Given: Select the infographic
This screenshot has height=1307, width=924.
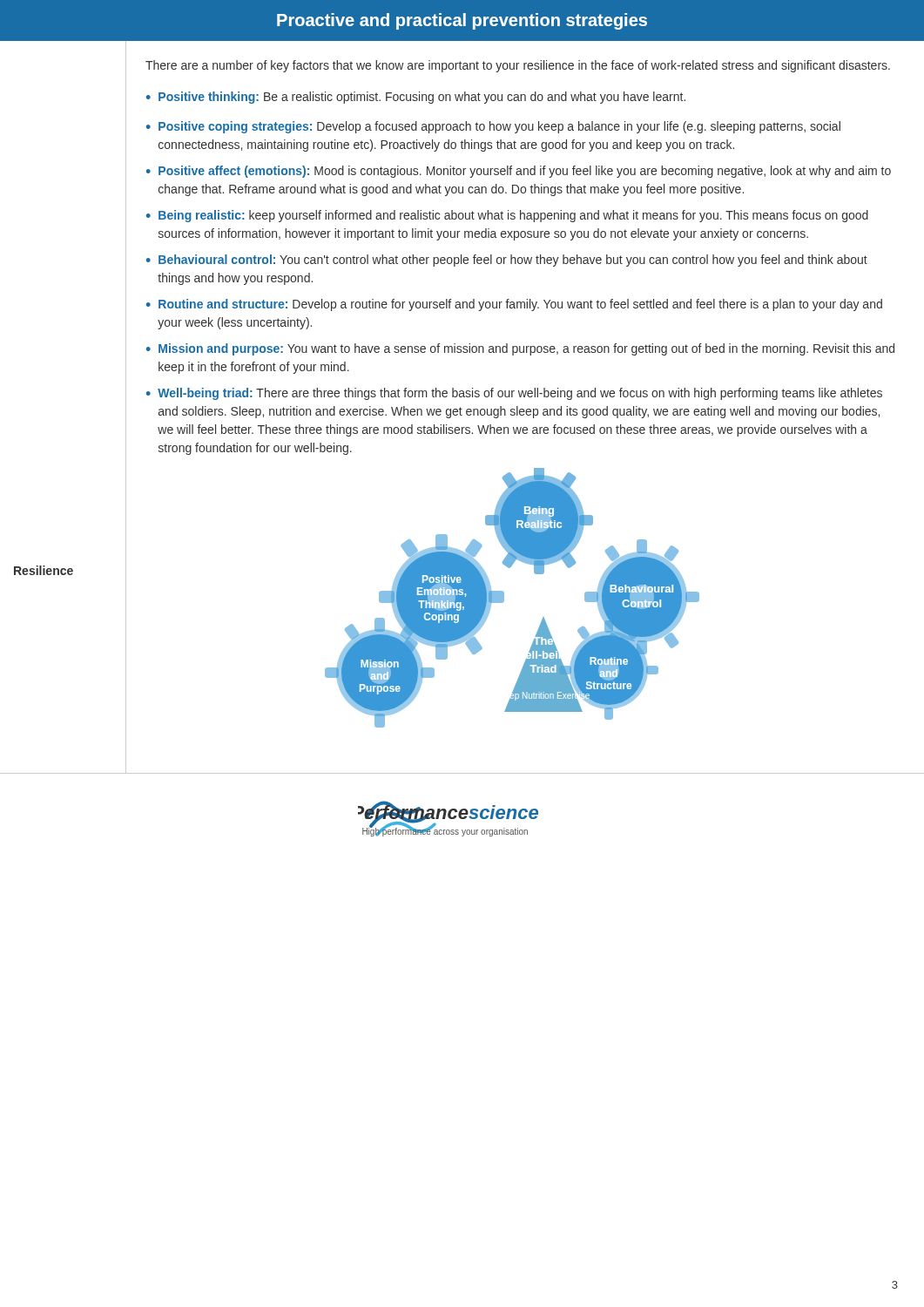Looking at the screenshot, I should 522,611.
